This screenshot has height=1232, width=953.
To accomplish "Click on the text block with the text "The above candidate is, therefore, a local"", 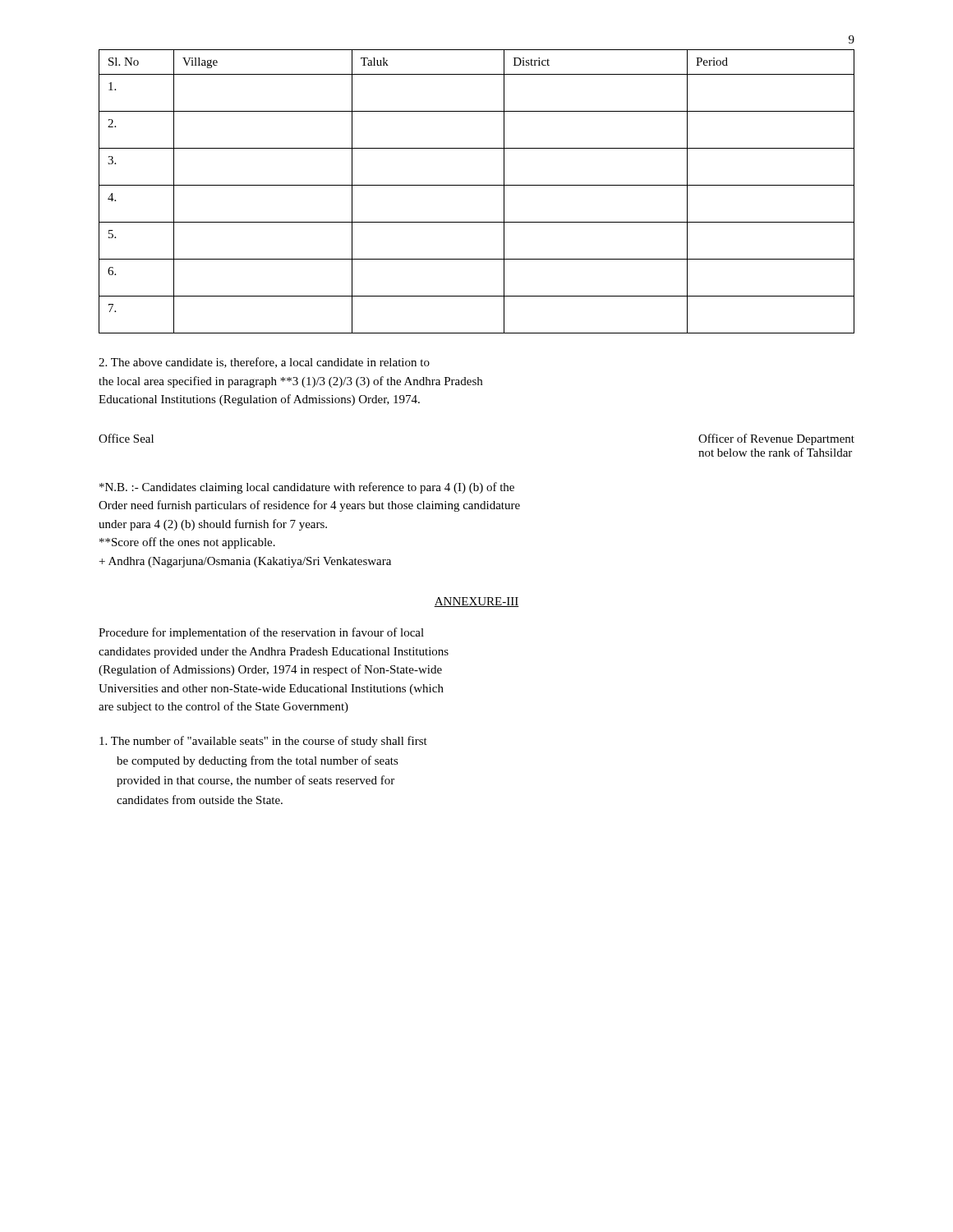I will tap(291, 381).
